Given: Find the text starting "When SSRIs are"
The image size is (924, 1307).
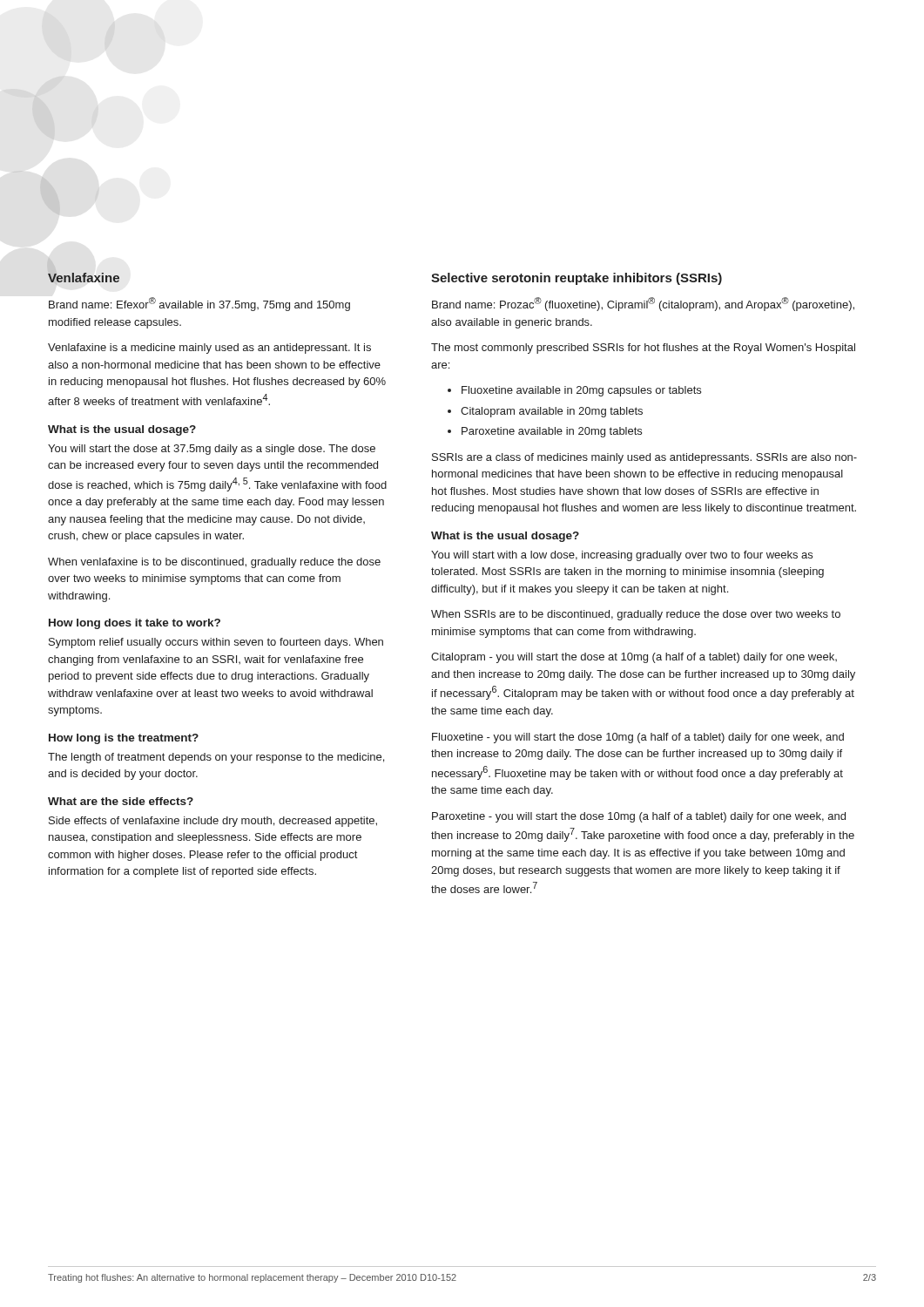Looking at the screenshot, I should point(644,623).
